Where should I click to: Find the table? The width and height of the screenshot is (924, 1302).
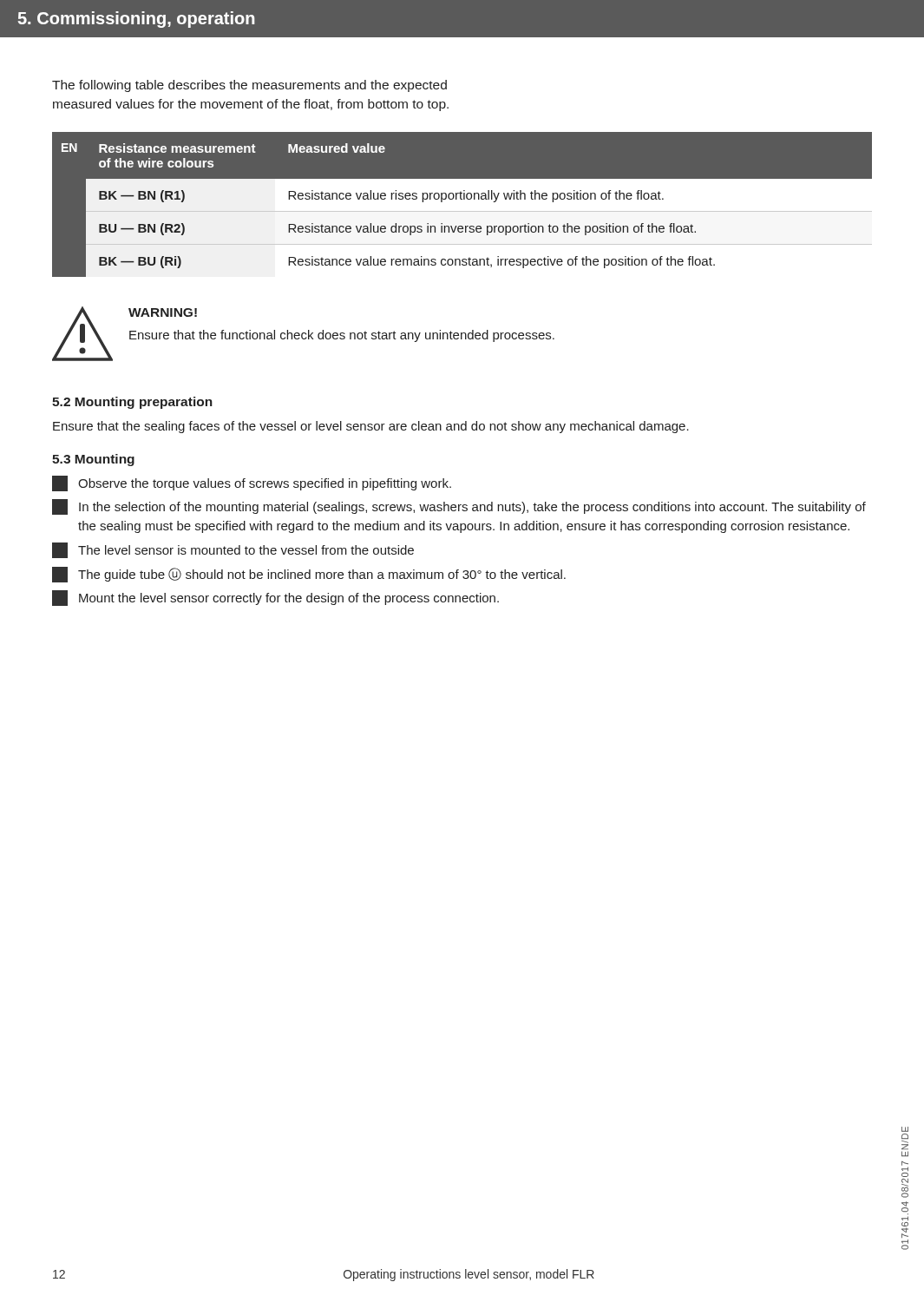click(x=462, y=204)
